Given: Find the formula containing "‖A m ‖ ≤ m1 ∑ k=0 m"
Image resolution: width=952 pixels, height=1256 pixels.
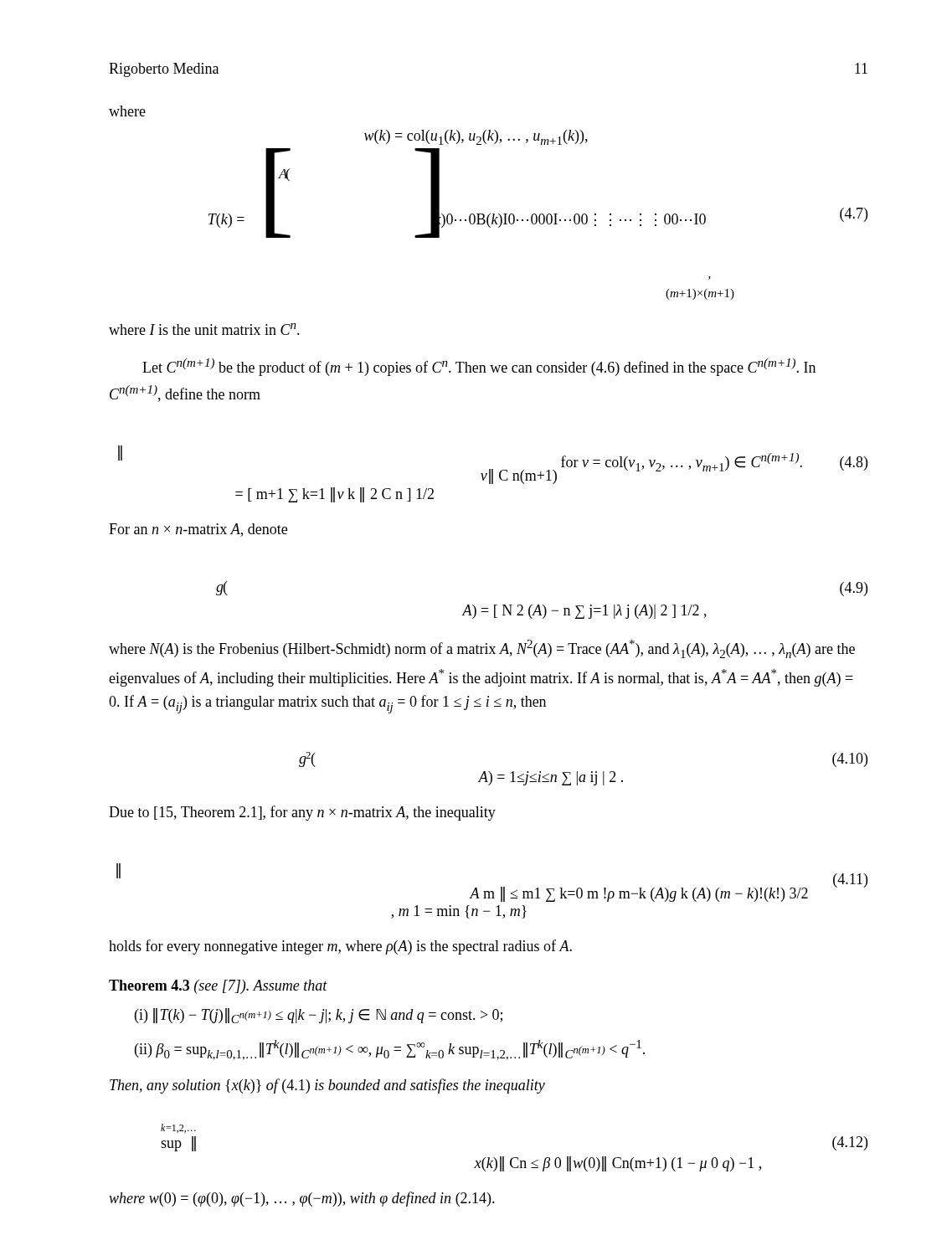Looking at the screenshot, I should pyautogui.click(x=489, y=880).
